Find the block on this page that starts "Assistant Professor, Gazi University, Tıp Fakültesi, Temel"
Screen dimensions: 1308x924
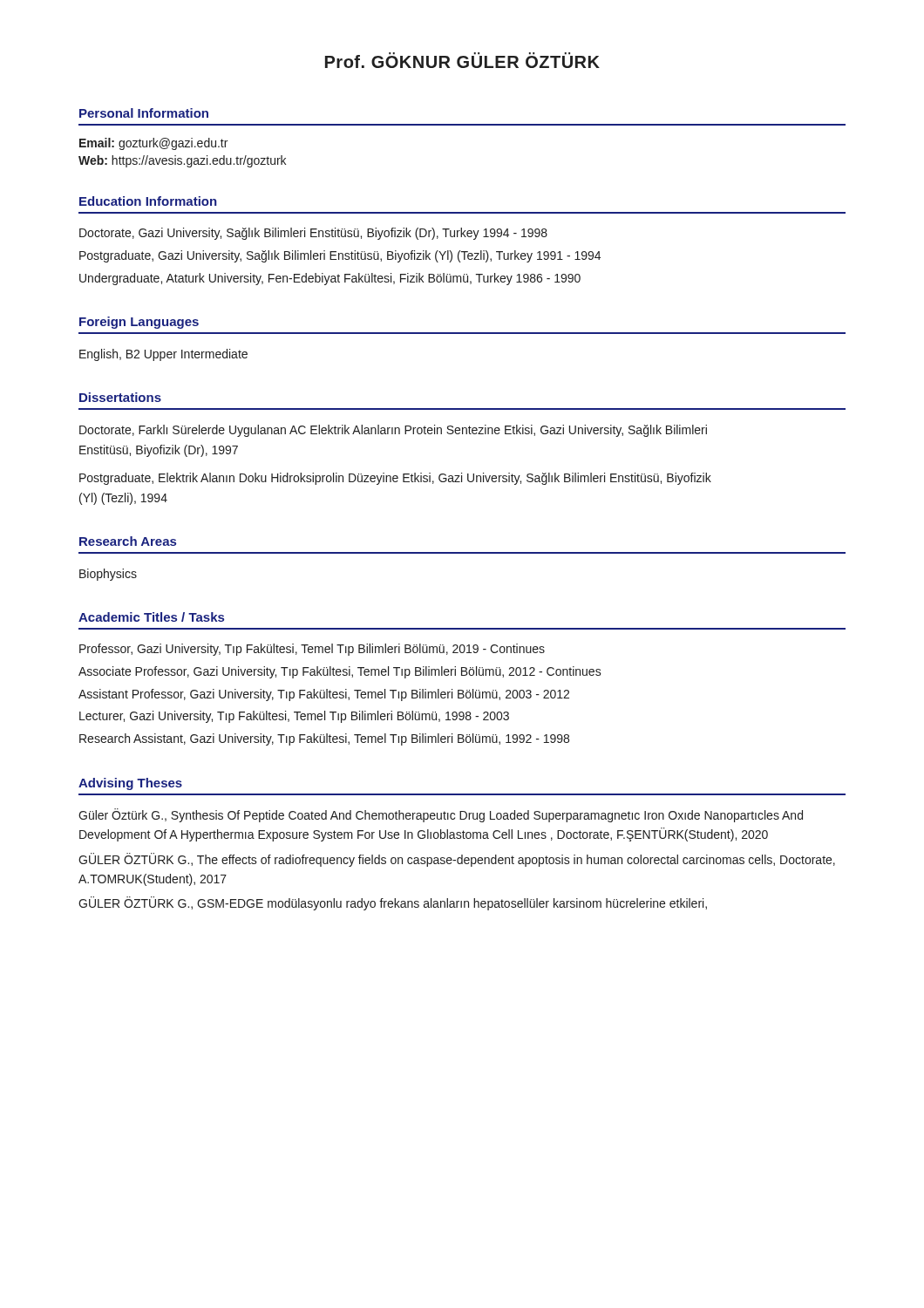(x=324, y=694)
